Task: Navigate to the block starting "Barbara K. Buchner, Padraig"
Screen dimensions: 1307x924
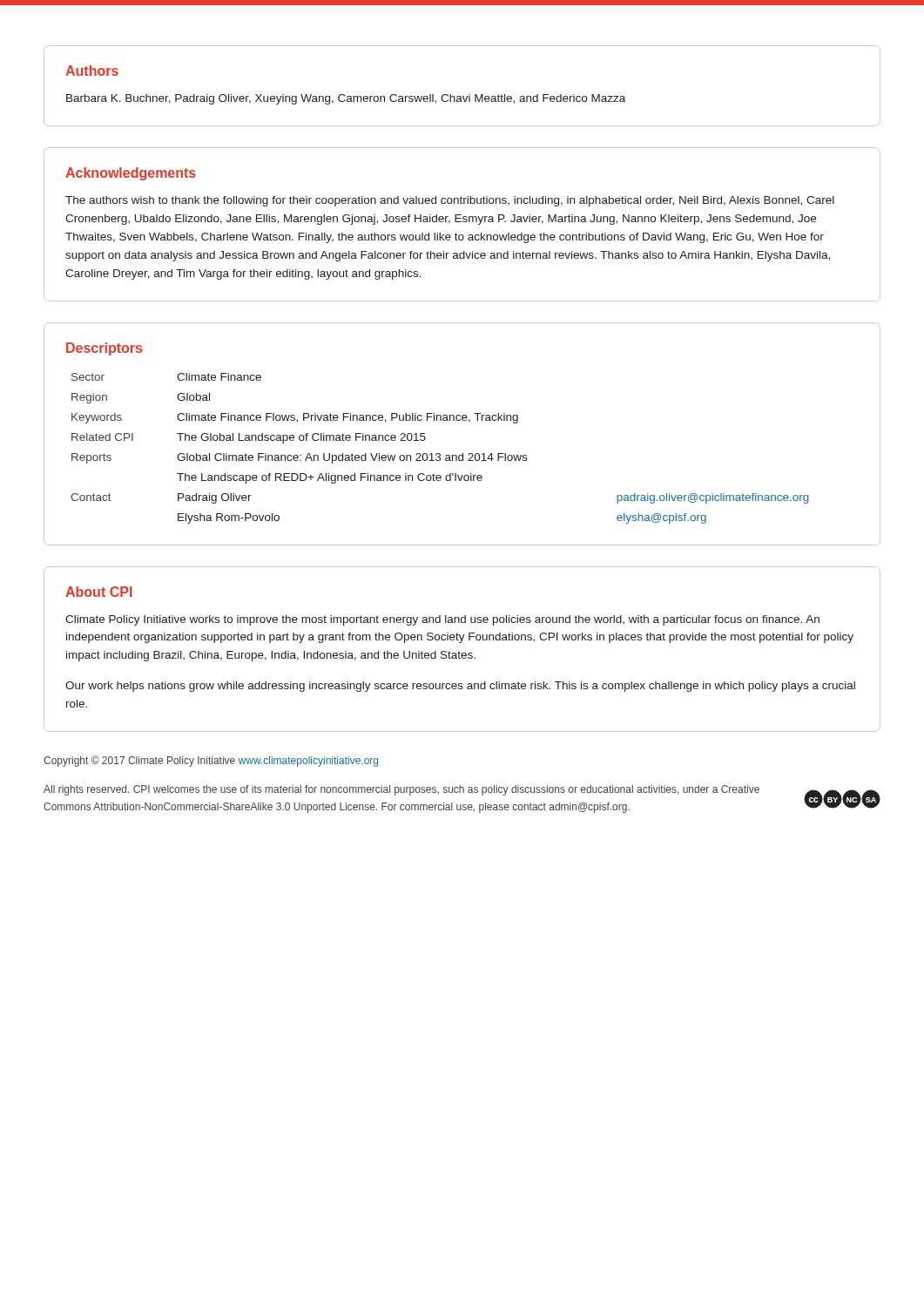Action: pyautogui.click(x=345, y=98)
